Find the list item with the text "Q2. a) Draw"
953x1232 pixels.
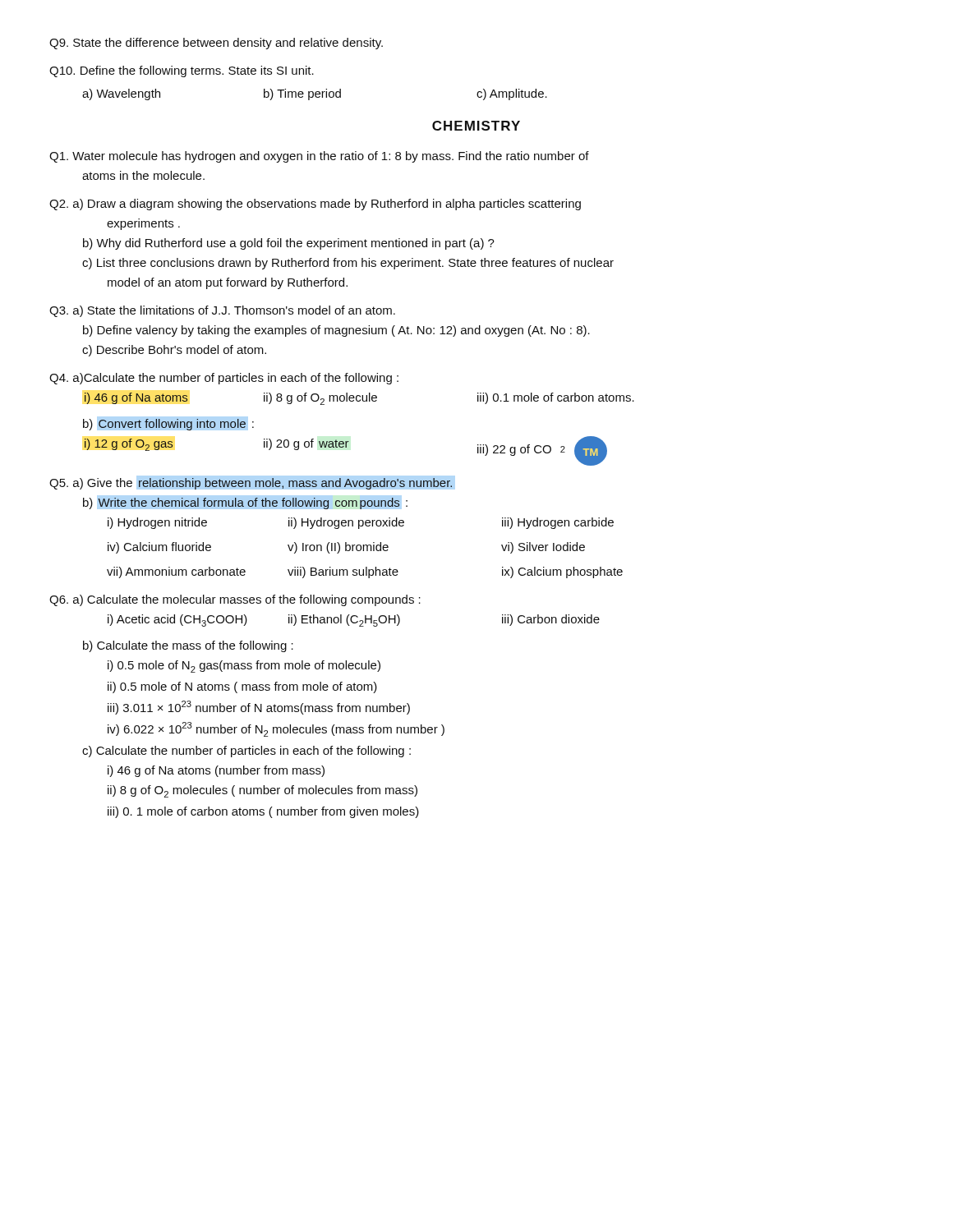[x=476, y=244]
